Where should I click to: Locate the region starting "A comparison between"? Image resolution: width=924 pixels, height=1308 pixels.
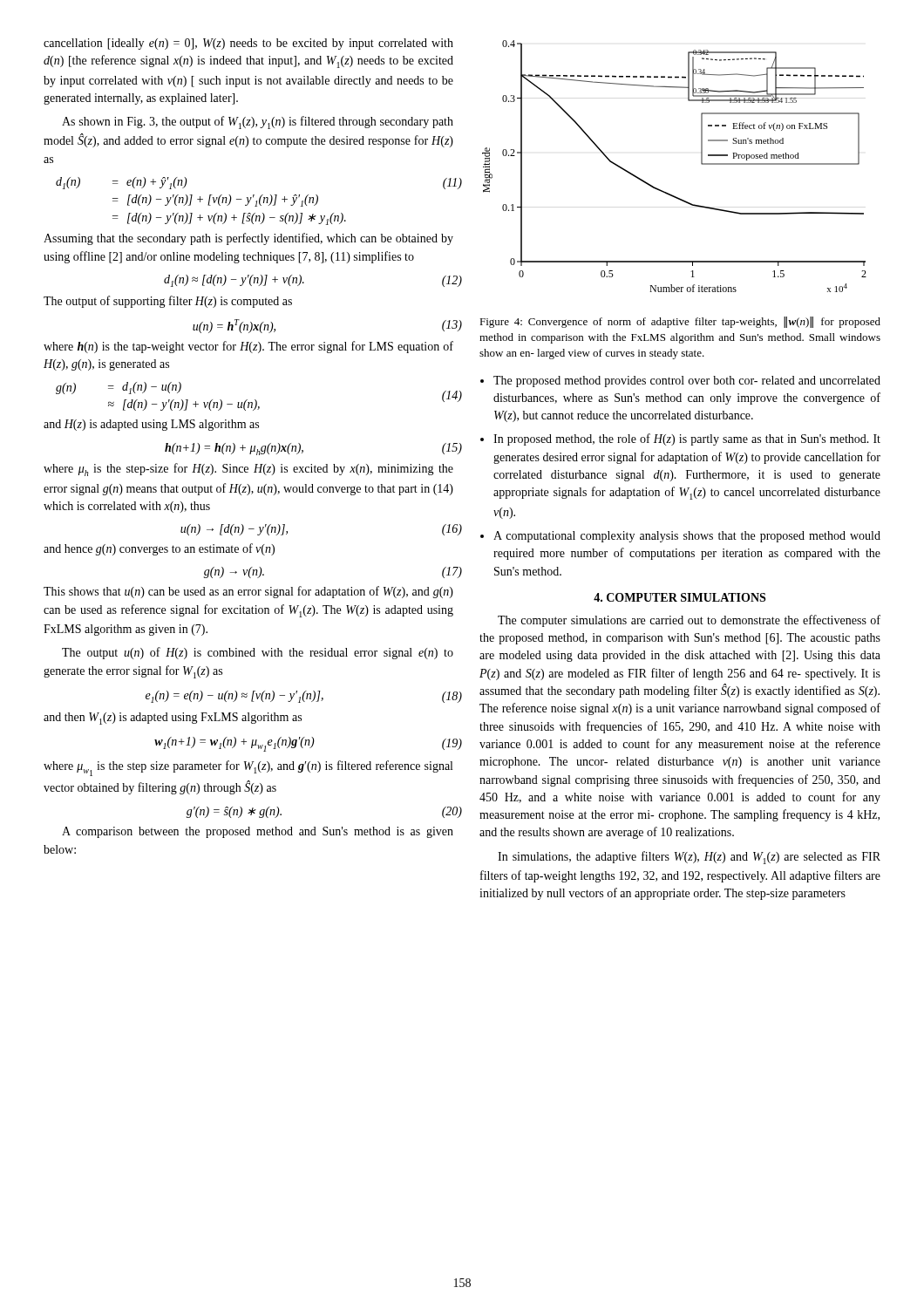pos(248,841)
